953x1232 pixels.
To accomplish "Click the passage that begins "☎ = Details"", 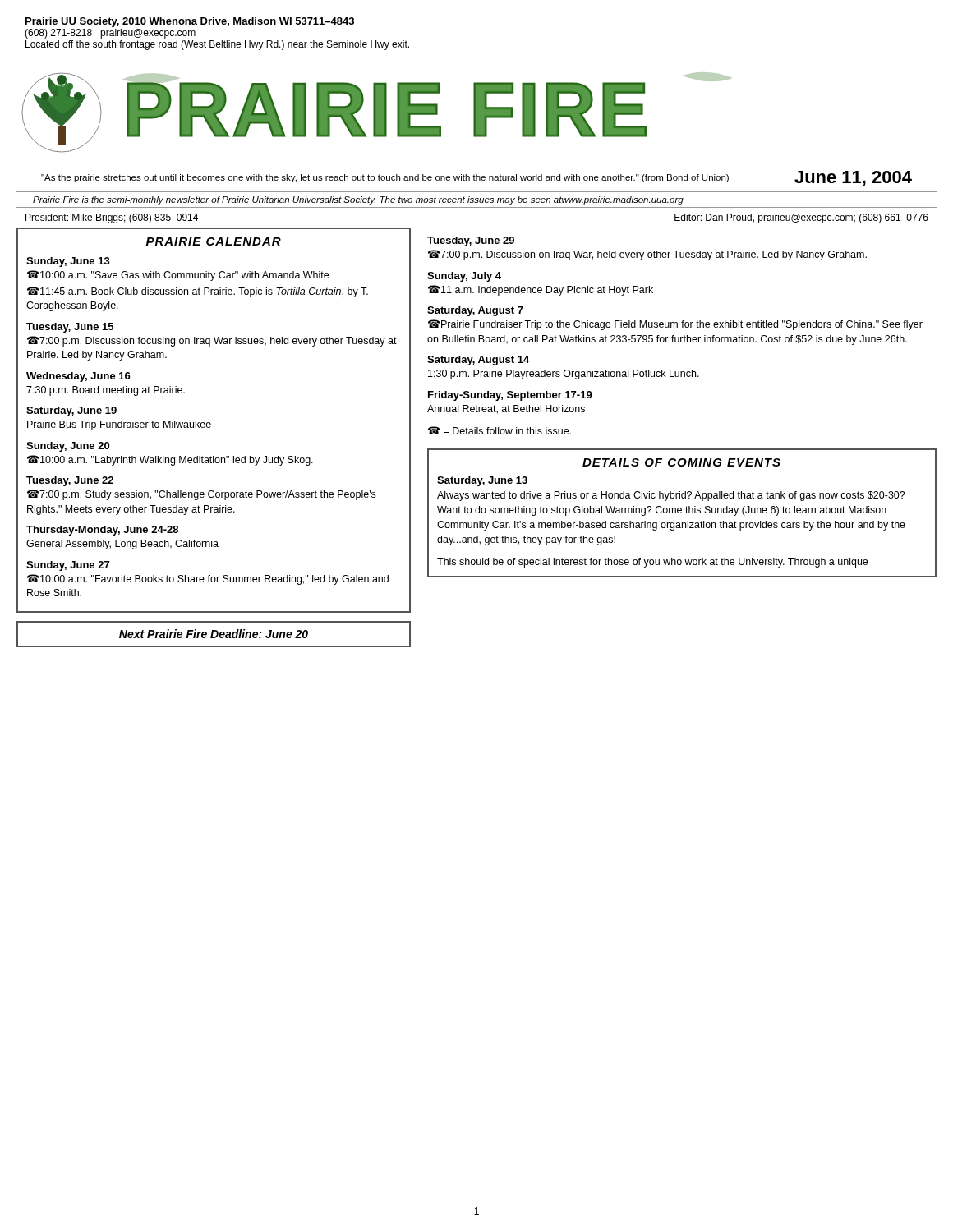I will click(500, 431).
